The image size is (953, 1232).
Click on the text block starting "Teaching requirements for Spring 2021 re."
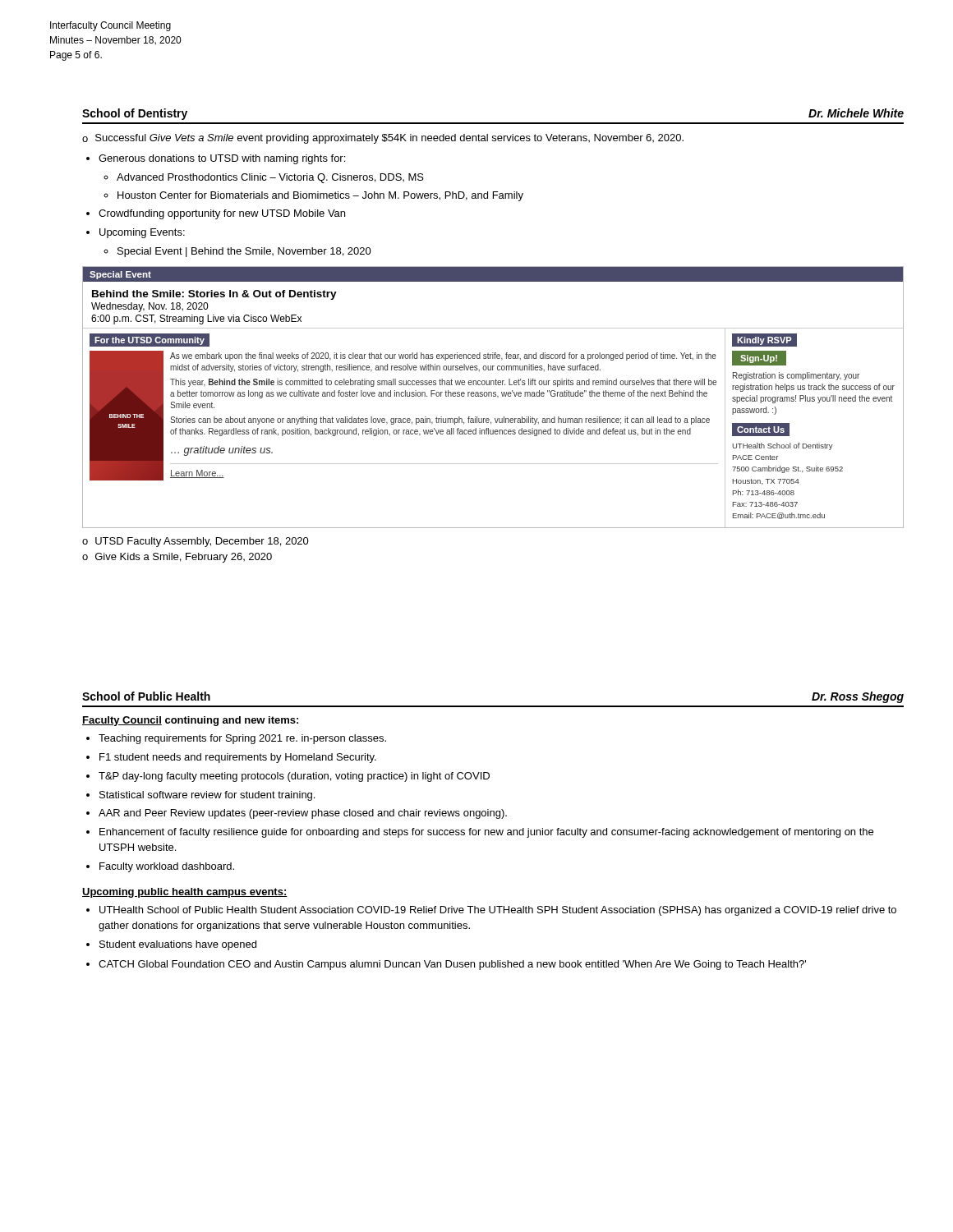243,738
